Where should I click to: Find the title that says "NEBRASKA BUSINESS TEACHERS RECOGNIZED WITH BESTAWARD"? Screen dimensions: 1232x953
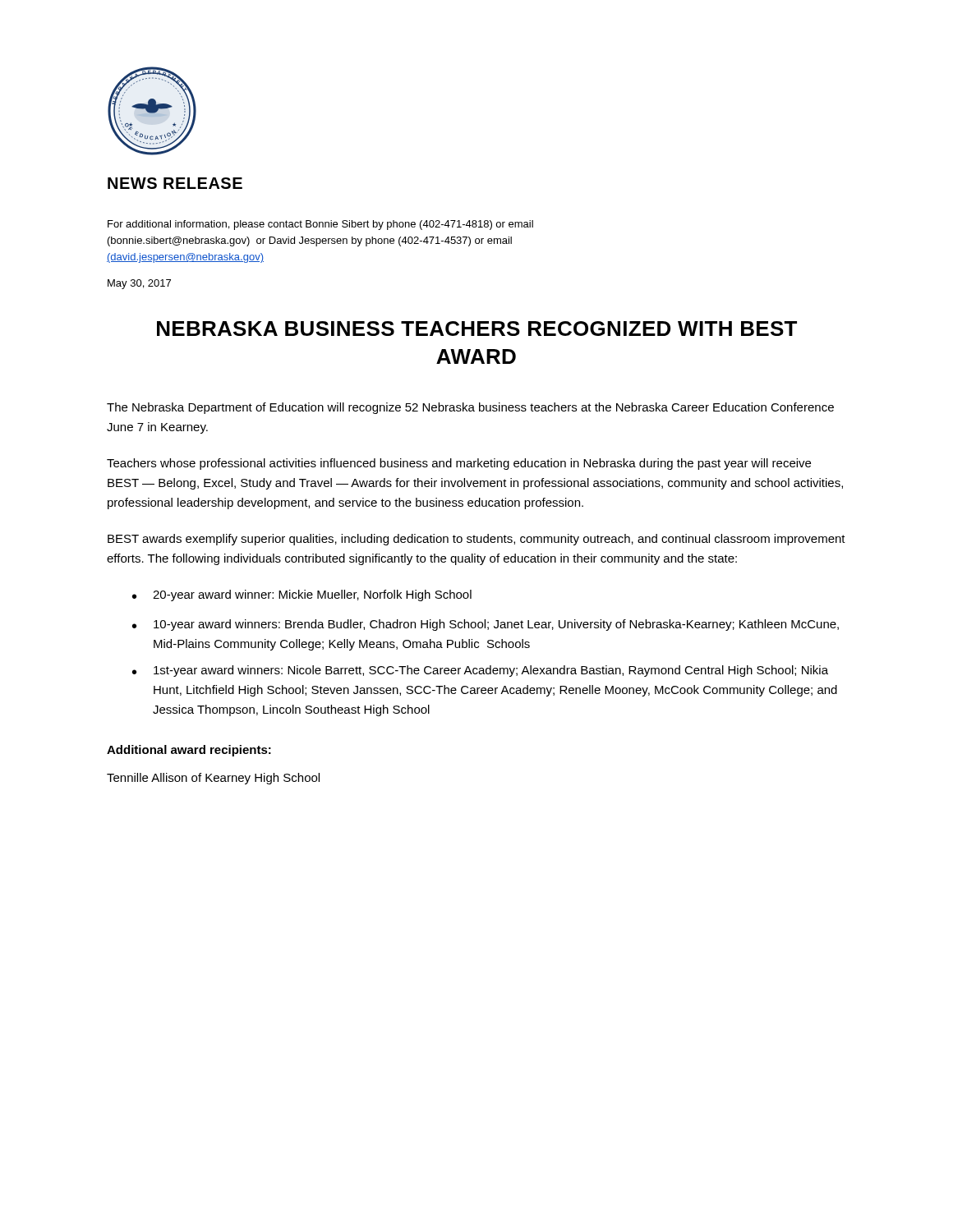click(476, 343)
